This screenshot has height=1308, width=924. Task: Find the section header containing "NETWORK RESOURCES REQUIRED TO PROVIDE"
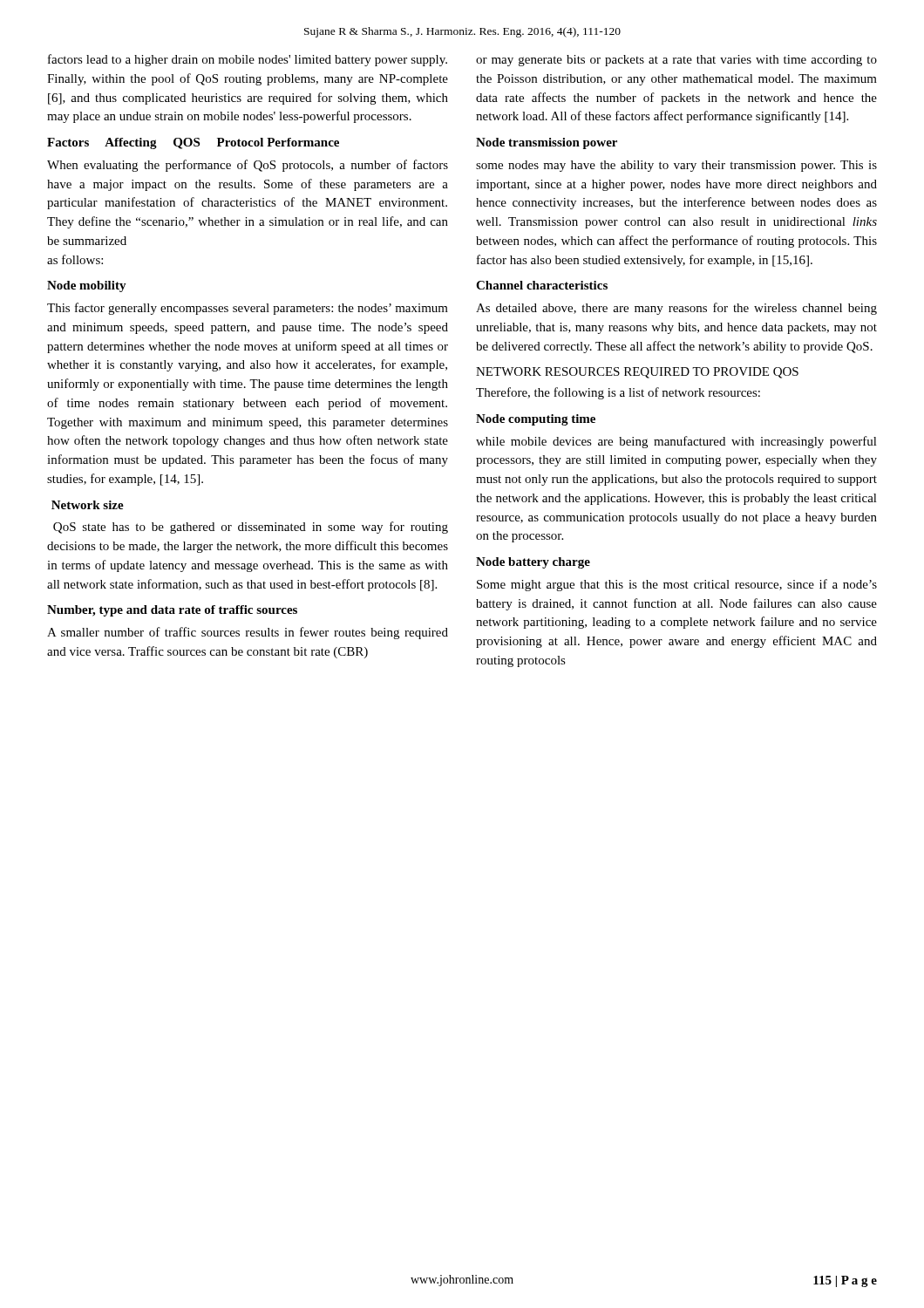click(638, 372)
